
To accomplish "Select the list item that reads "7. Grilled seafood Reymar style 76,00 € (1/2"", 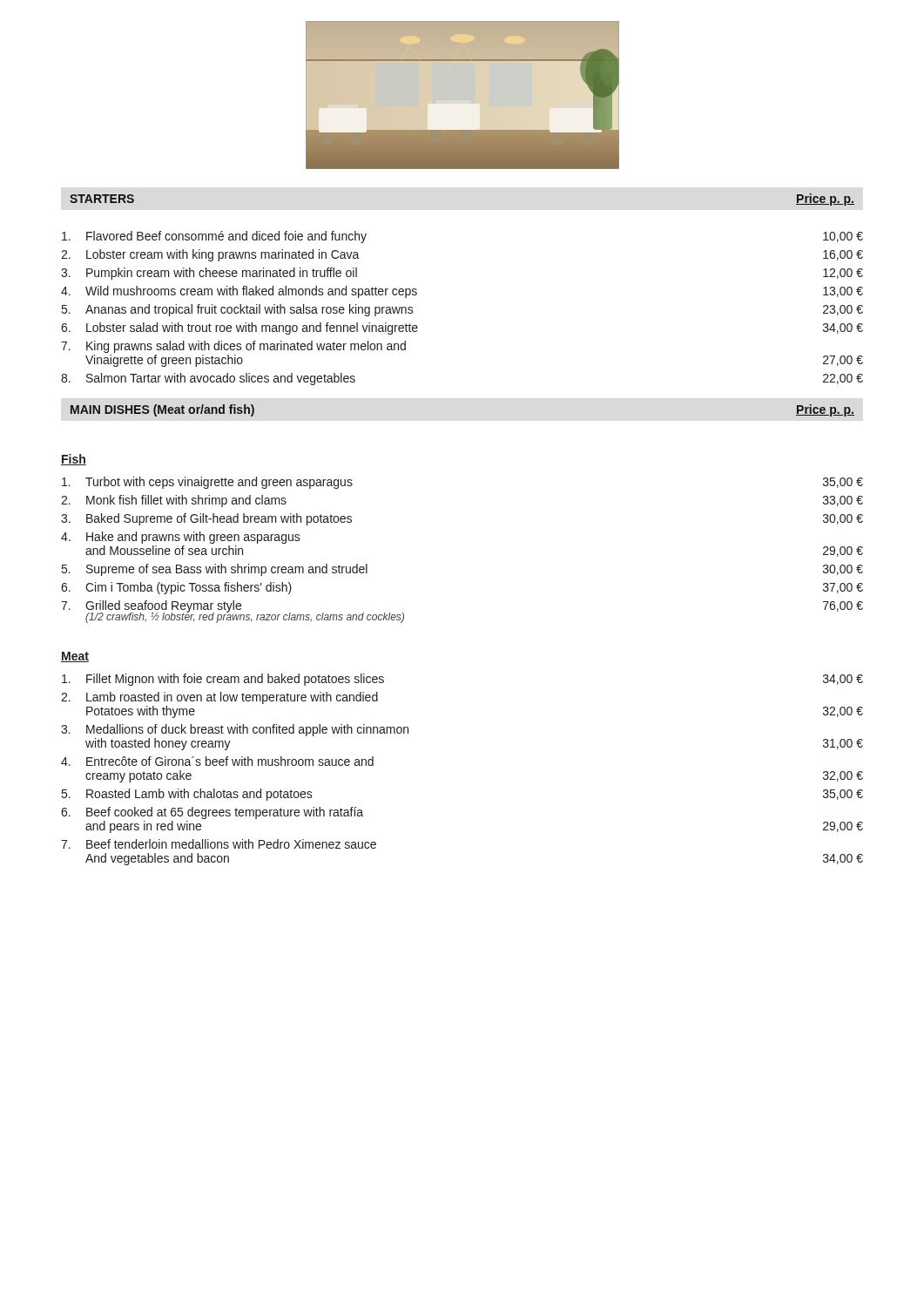I will (x=229, y=610).
